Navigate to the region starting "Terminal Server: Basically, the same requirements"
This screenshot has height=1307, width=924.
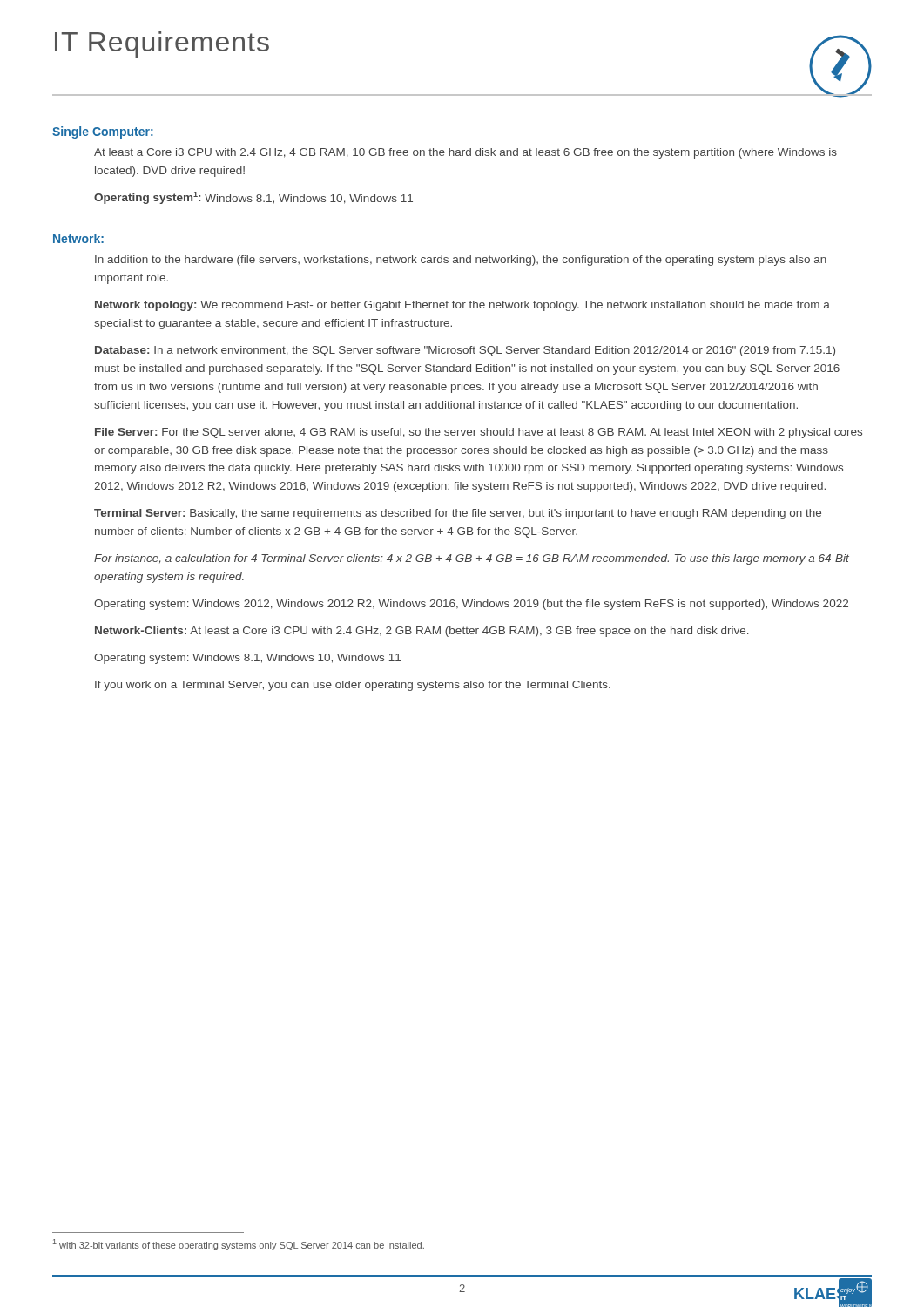(458, 522)
